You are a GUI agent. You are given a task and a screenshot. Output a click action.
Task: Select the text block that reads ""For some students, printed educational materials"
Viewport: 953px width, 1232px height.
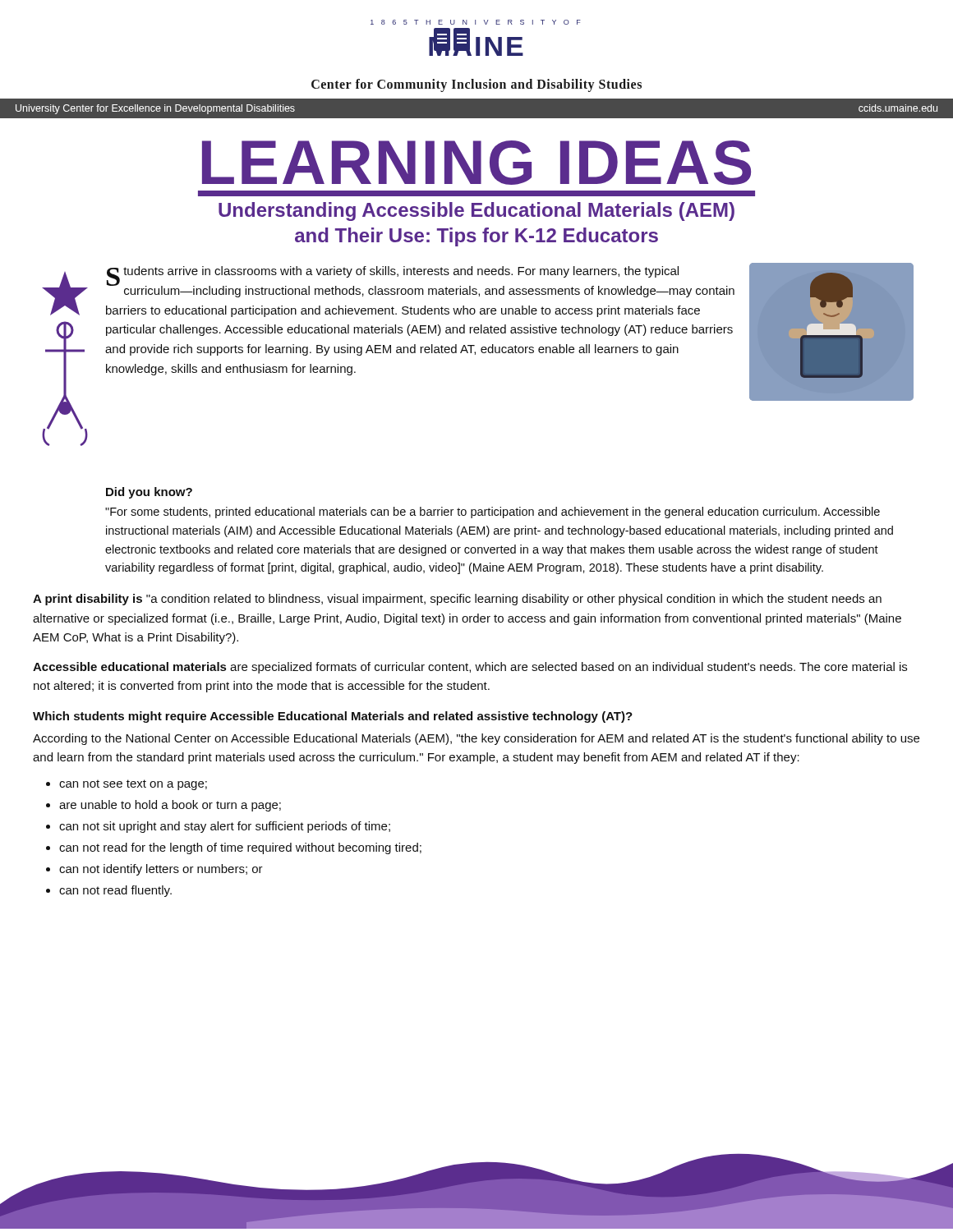(x=499, y=540)
